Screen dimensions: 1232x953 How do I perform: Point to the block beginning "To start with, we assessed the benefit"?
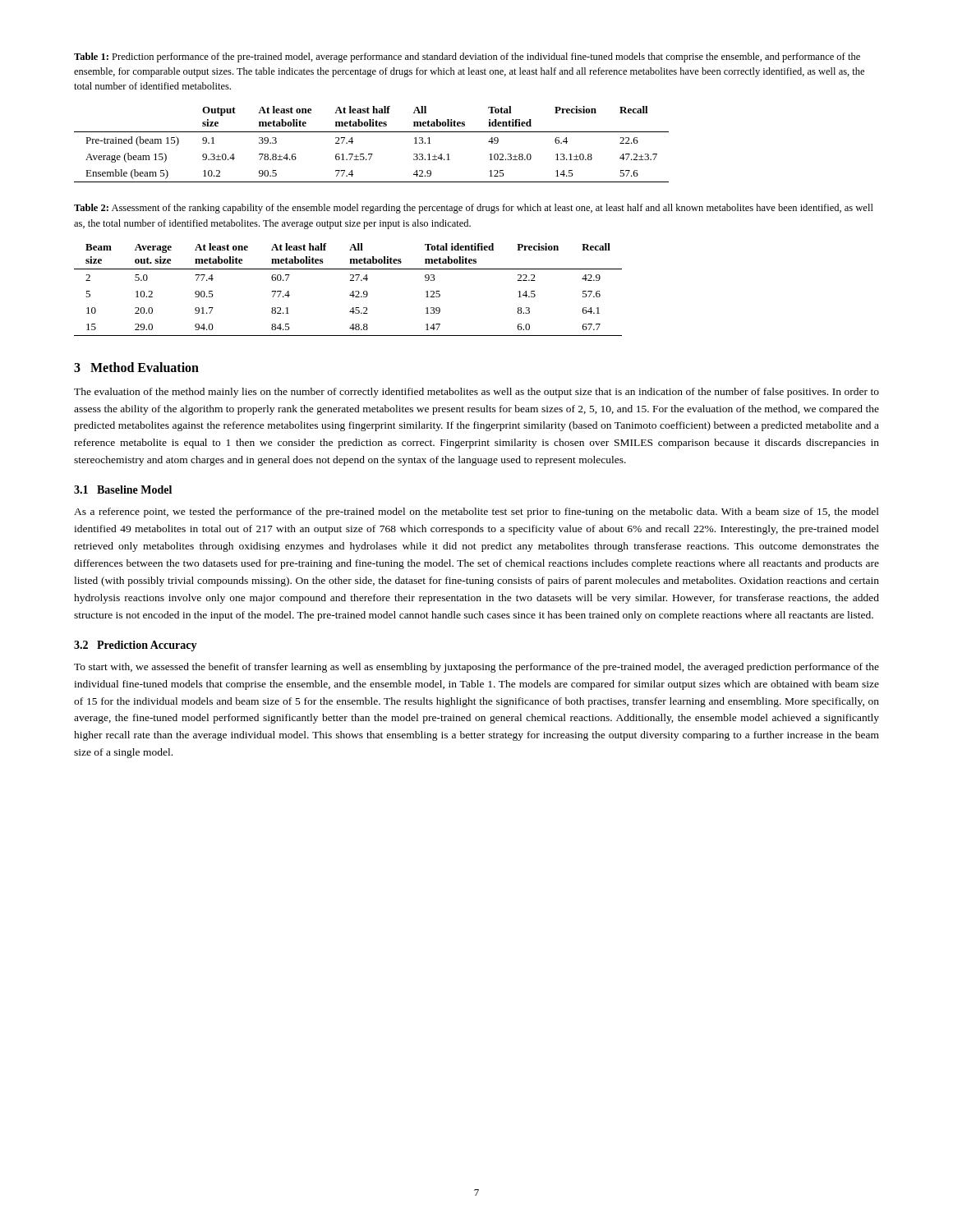[476, 709]
